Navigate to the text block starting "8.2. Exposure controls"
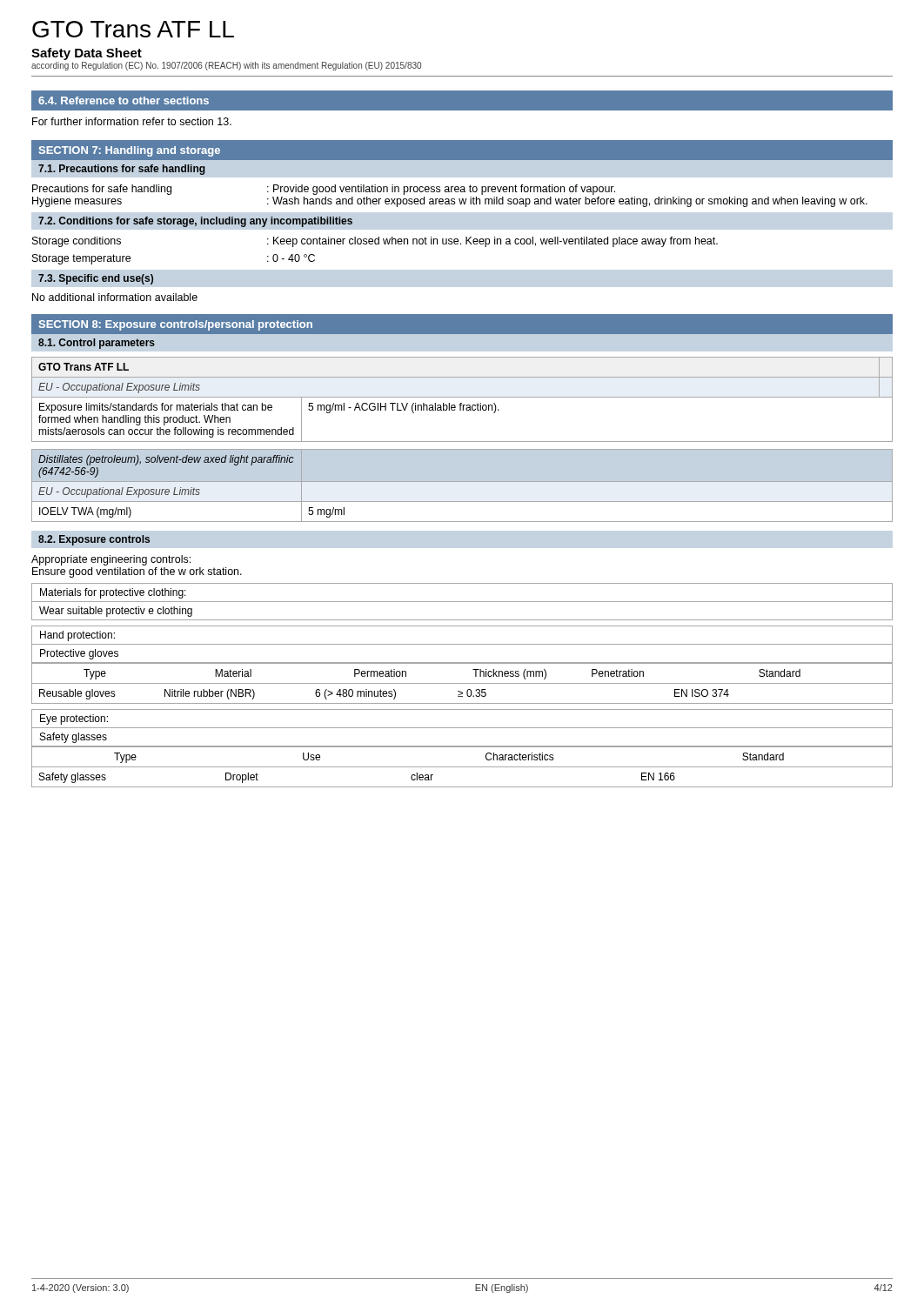Viewport: 924px width, 1305px height. (x=94, y=540)
